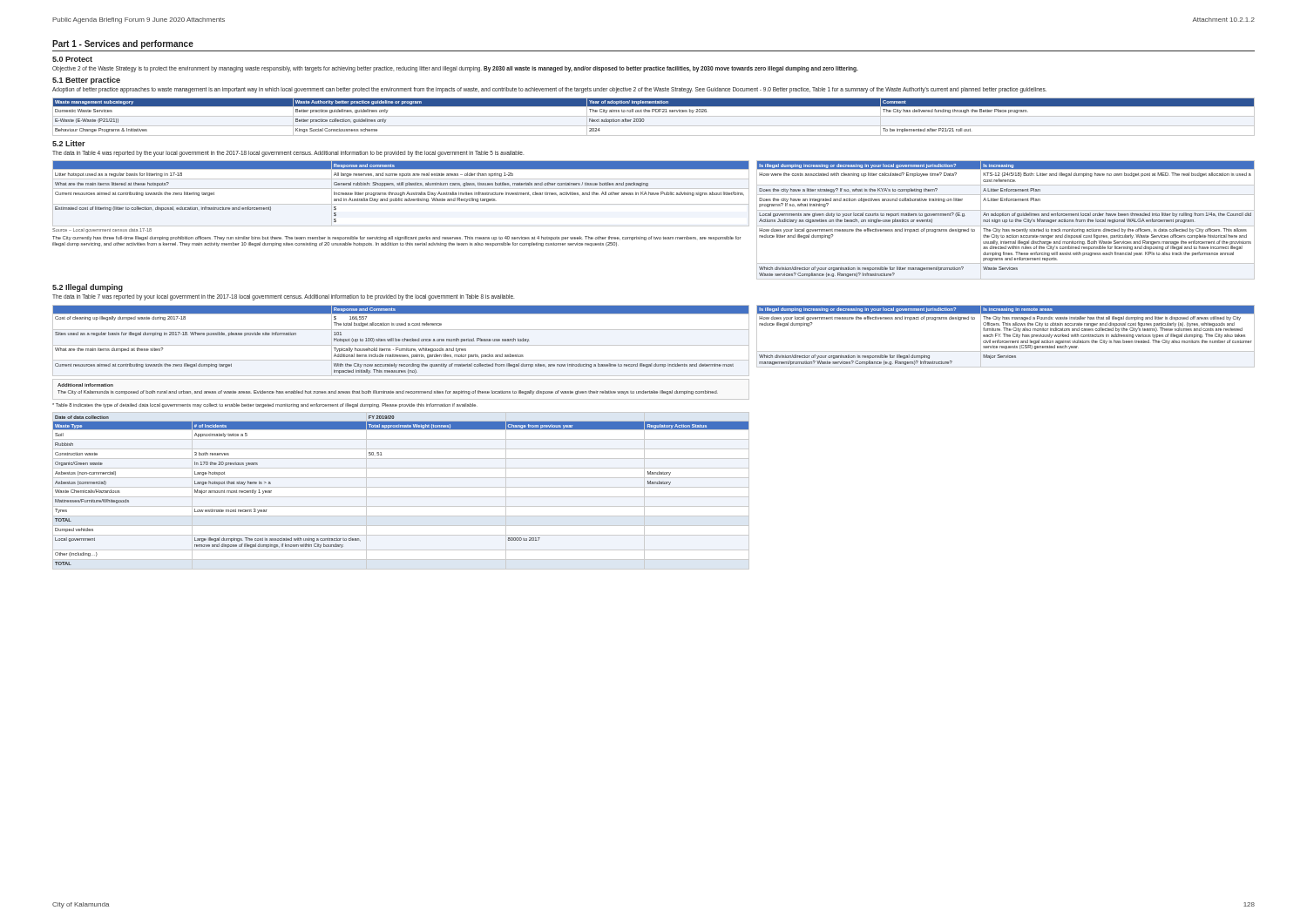Find the block on this page that starts "Table 8 indicates the"
Screen dimensions: 924x1307
[x=265, y=405]
